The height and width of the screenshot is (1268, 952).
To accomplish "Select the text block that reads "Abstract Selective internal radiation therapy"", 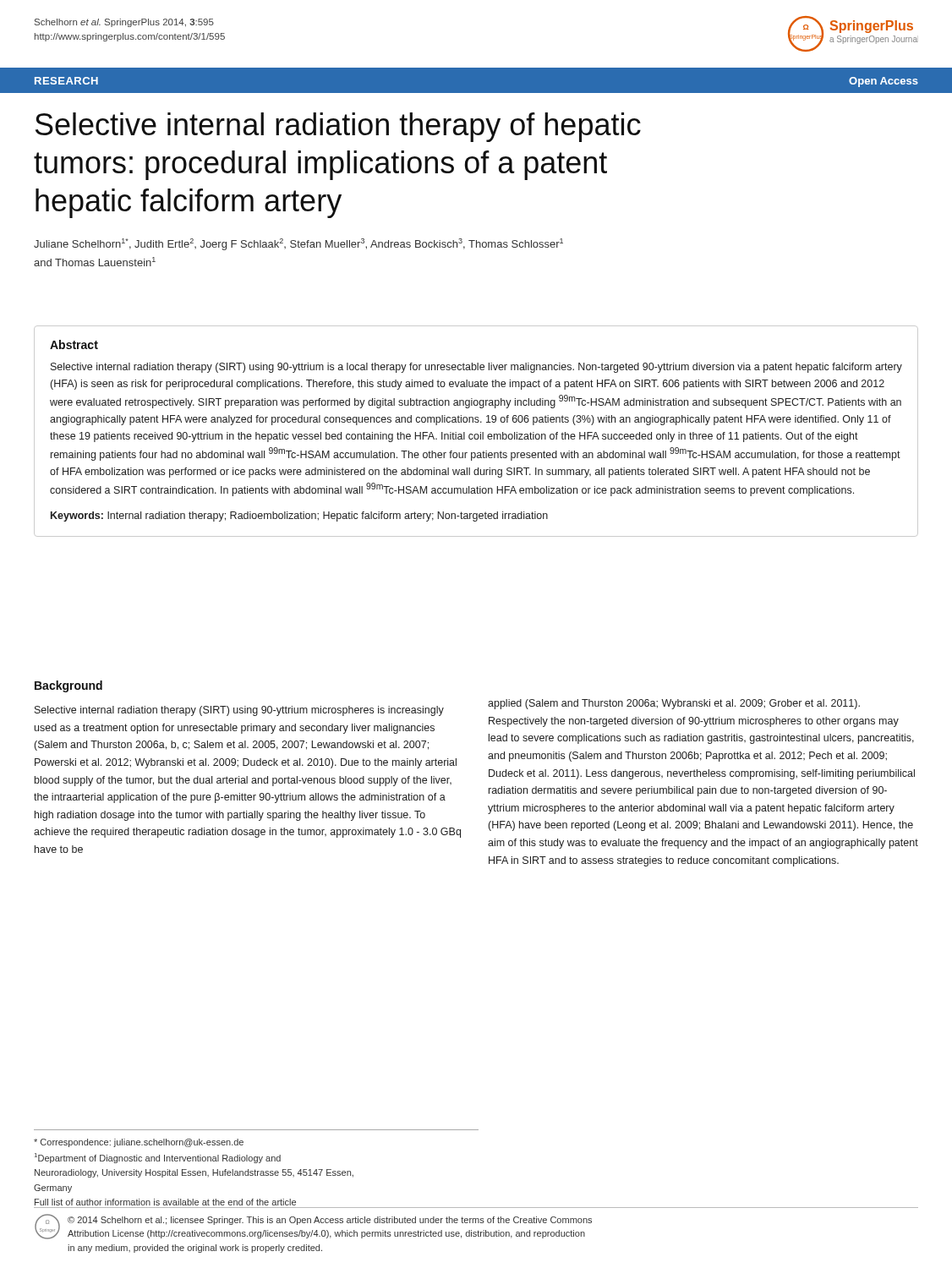I will pos(476,431).
